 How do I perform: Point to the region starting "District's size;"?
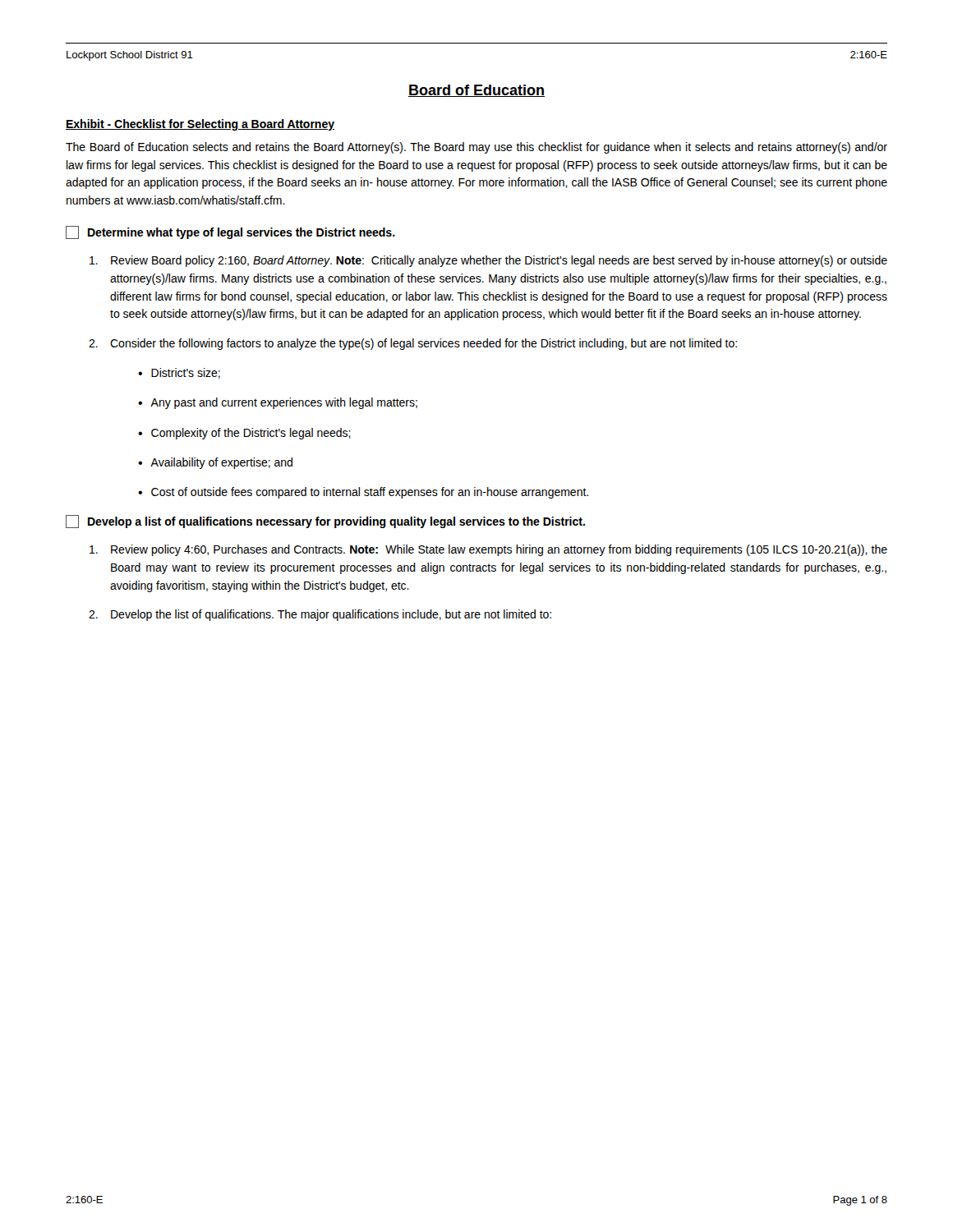coord(186,373)
